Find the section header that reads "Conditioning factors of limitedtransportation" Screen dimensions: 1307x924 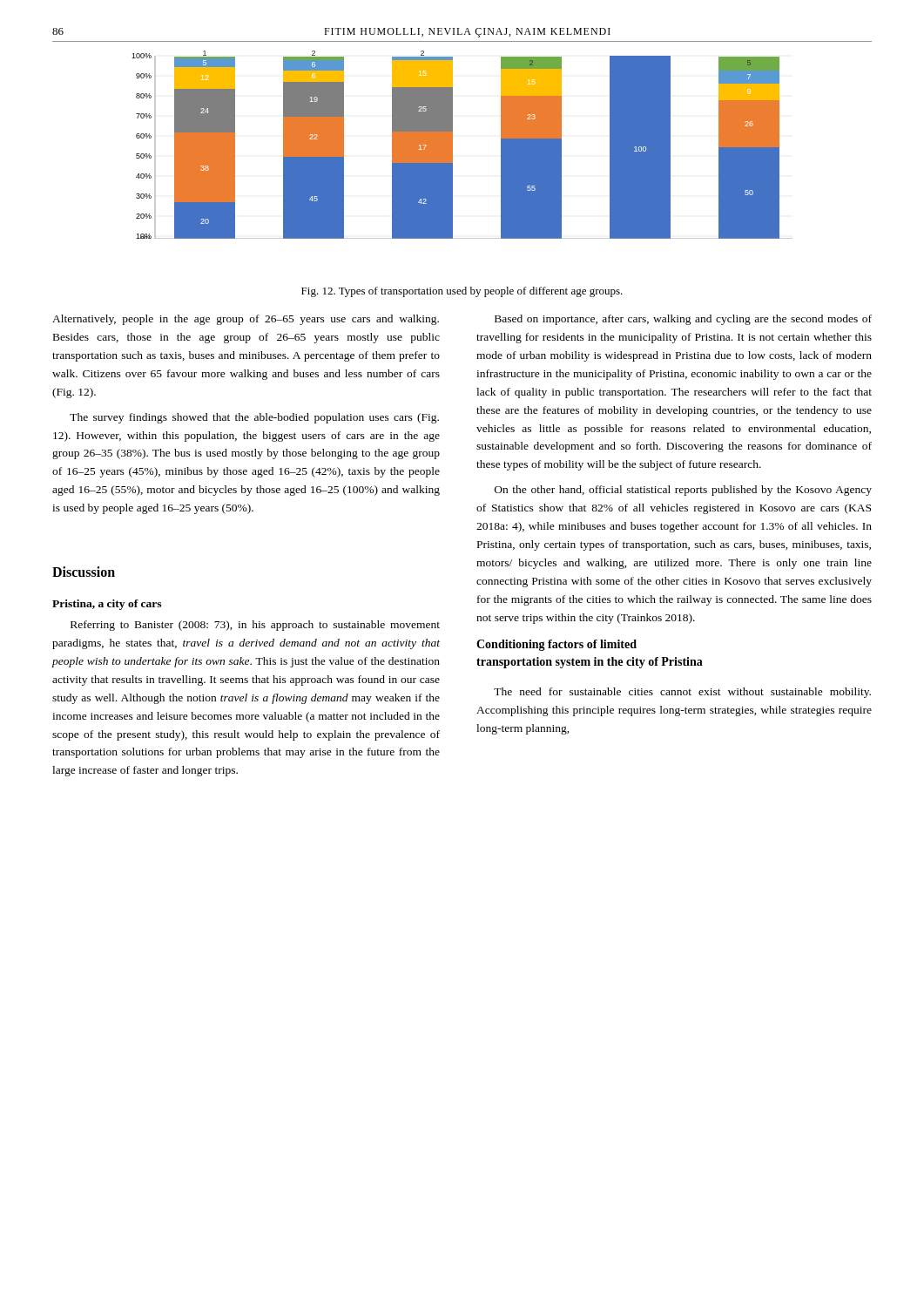(590, 653)
